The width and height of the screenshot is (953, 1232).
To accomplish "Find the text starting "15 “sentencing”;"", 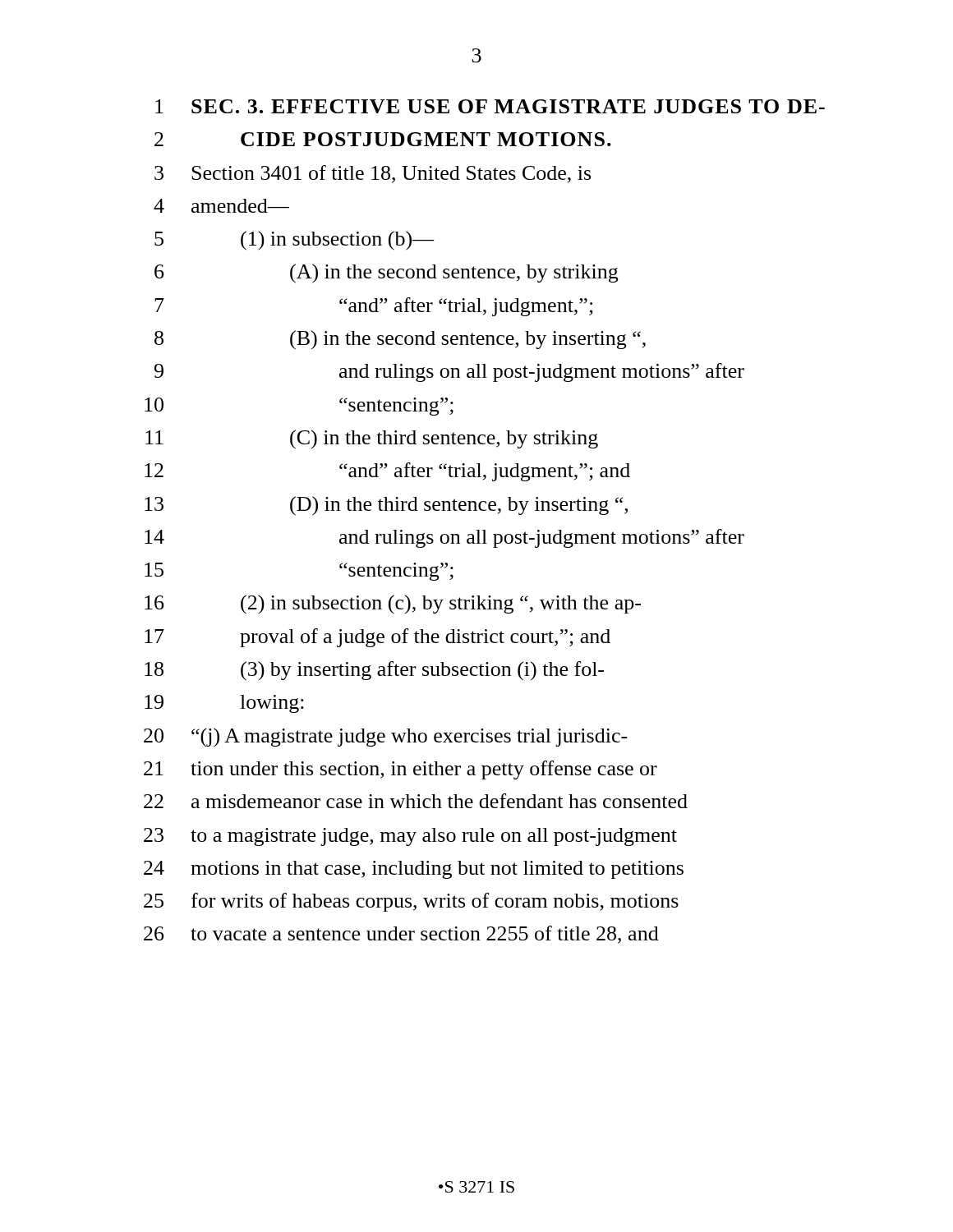I will tap(160, 570).
